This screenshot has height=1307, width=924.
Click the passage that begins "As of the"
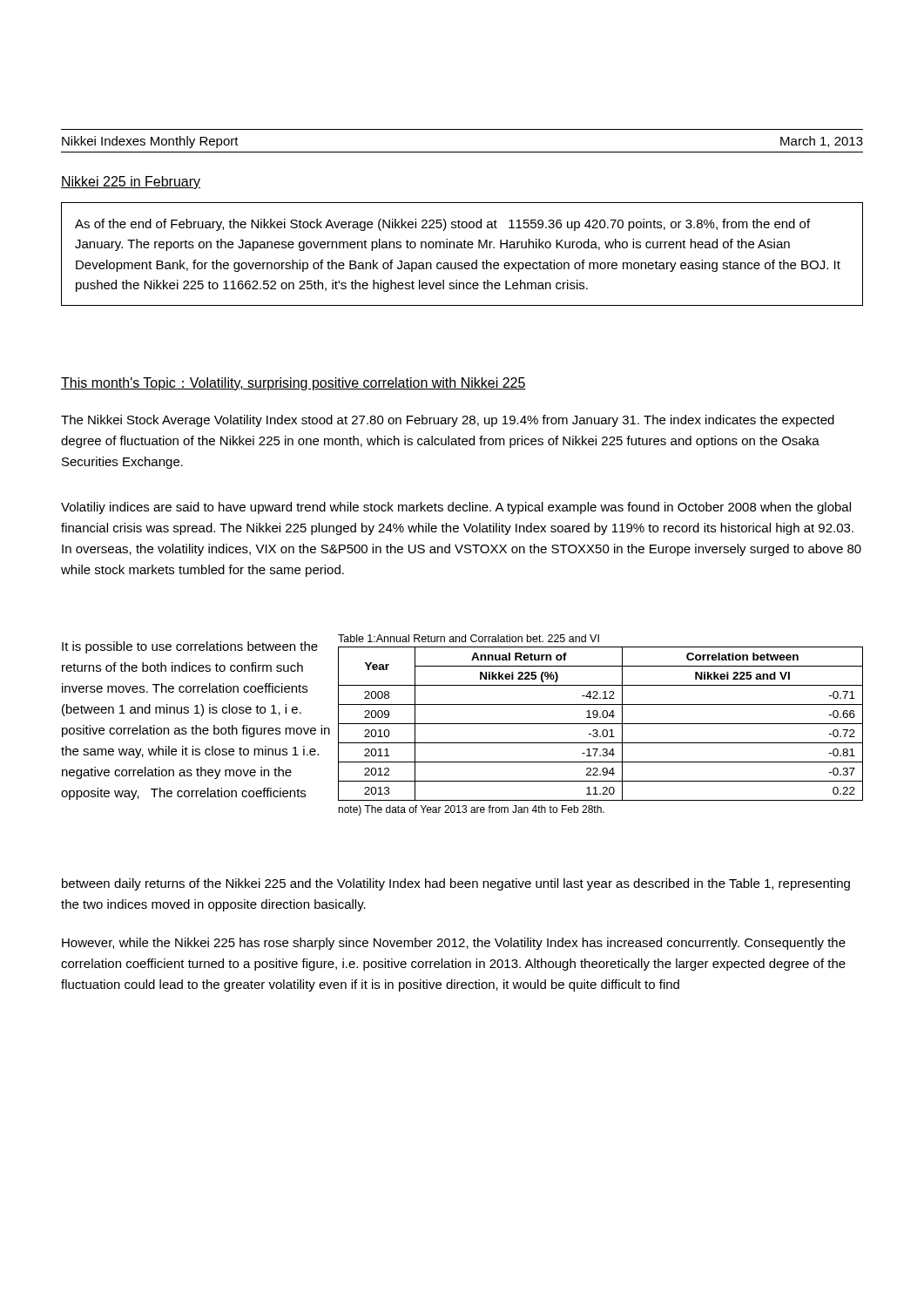click(458, 254)
